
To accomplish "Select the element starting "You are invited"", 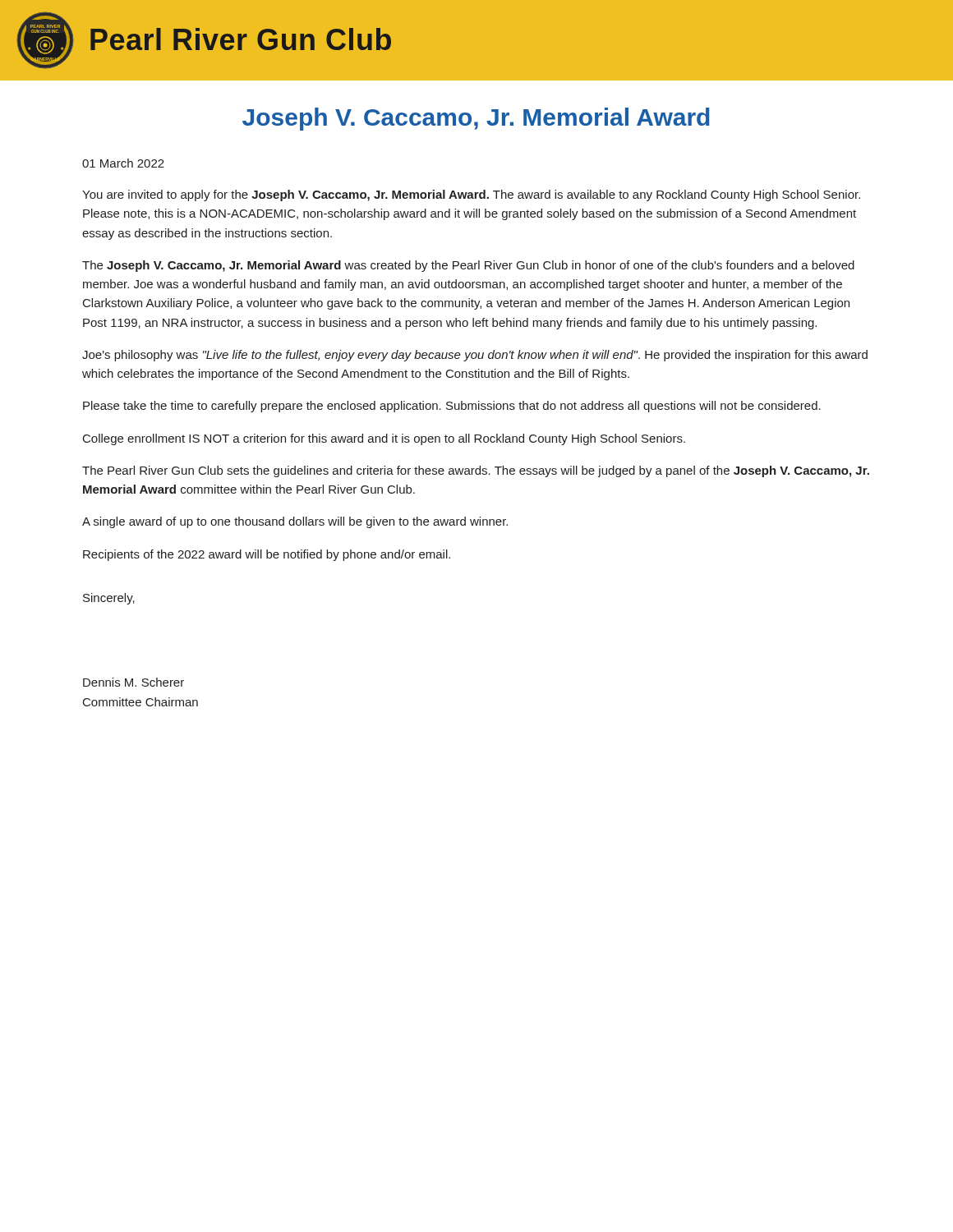I will [472, 213].
